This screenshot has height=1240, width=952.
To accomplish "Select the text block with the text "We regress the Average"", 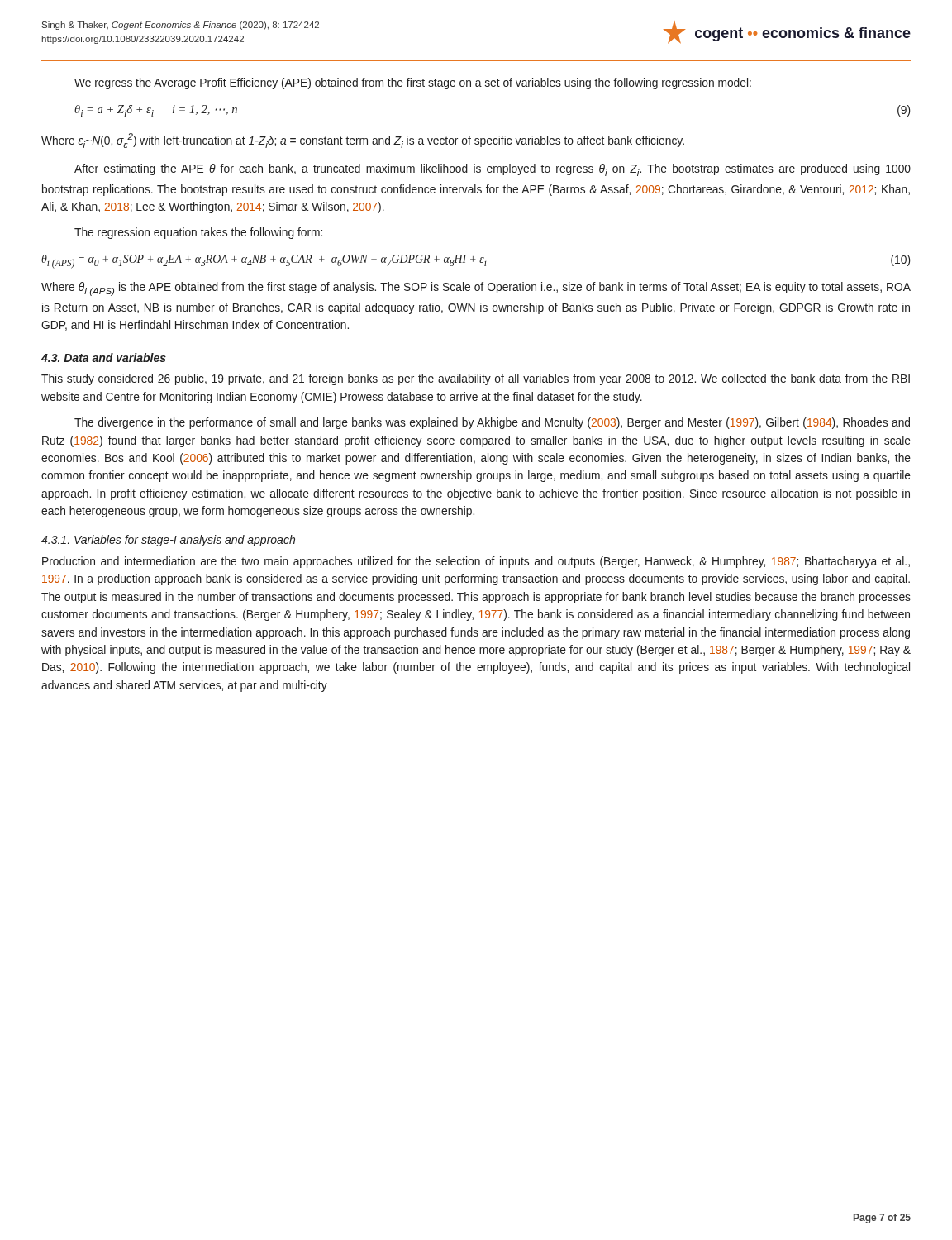I will click(x=476, y=83).
